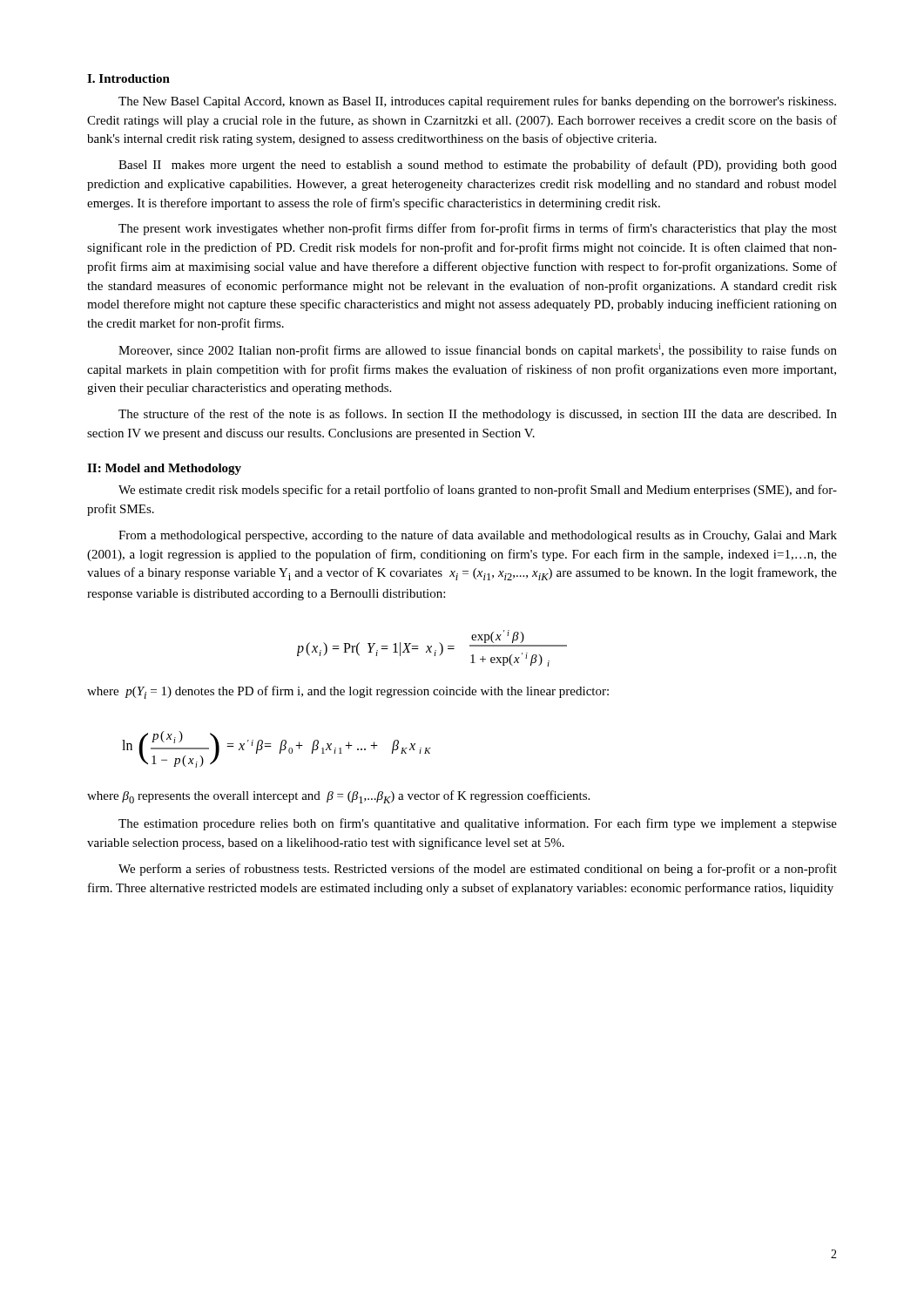Find the block on this page that starts "The estimation procedure relies both on firm's"
This screenshot has height=1307, width=924.
coord(462,833)
